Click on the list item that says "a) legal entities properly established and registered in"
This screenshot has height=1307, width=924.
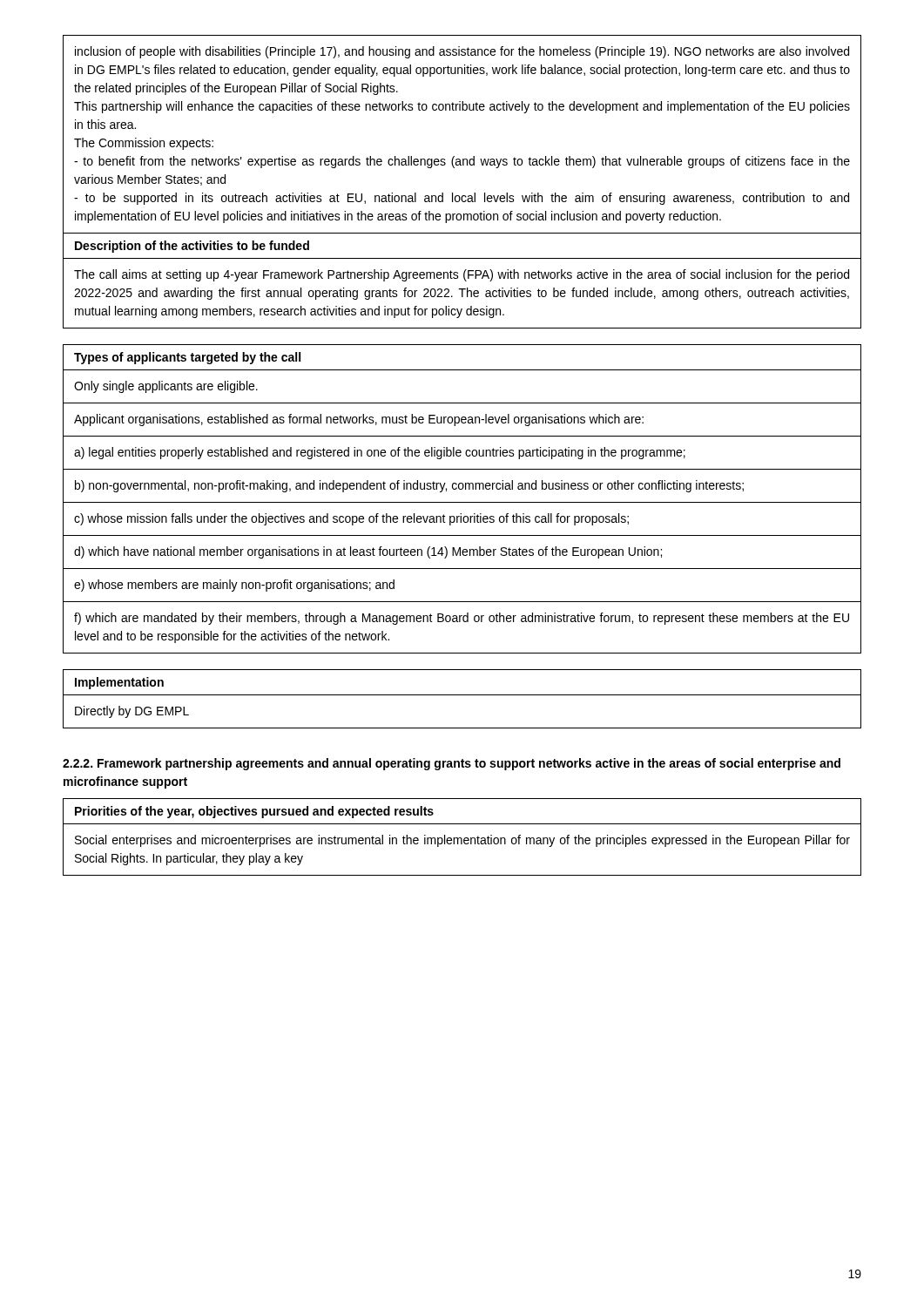(x=380, y=452)
